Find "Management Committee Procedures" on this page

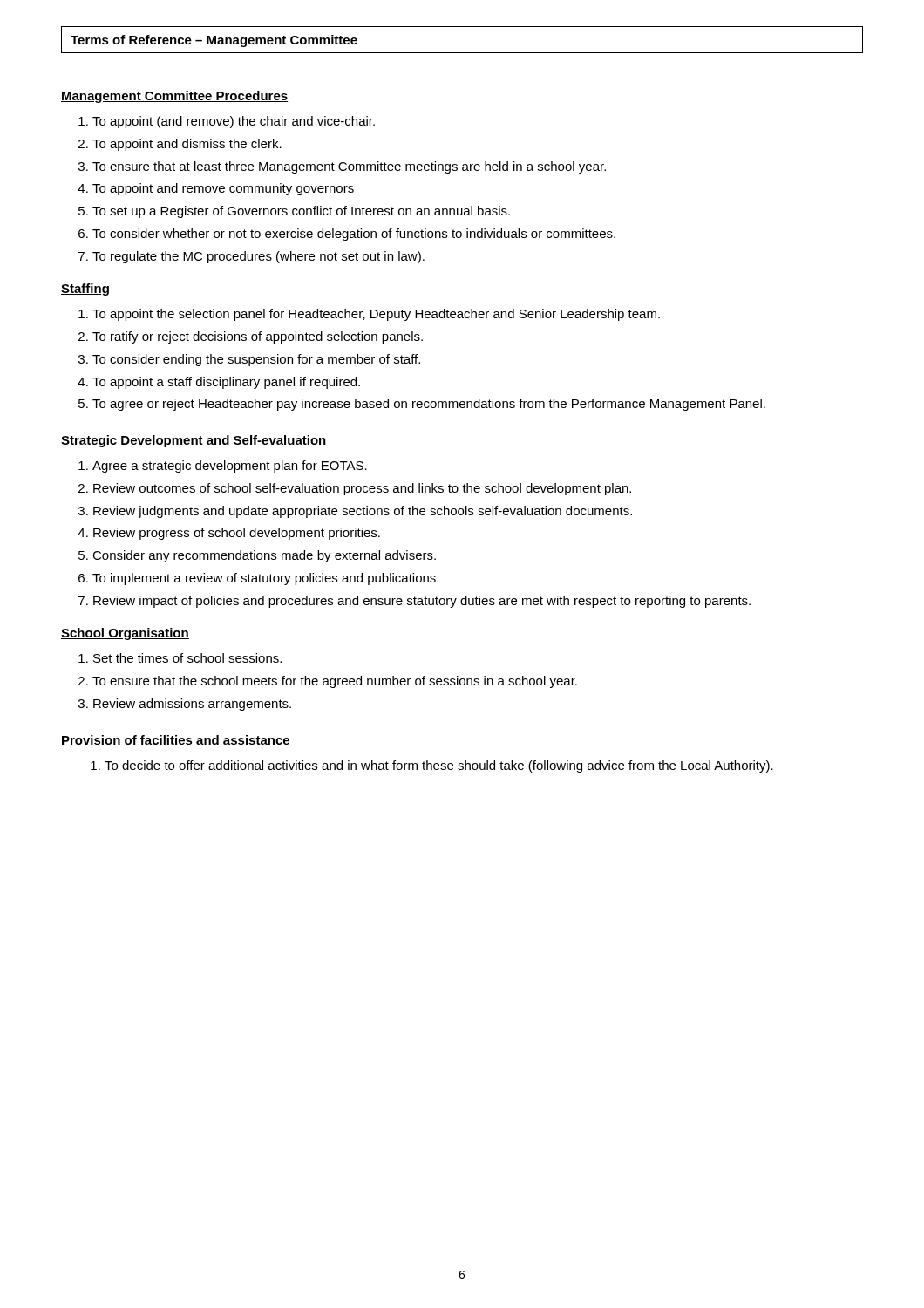[174, 95]
